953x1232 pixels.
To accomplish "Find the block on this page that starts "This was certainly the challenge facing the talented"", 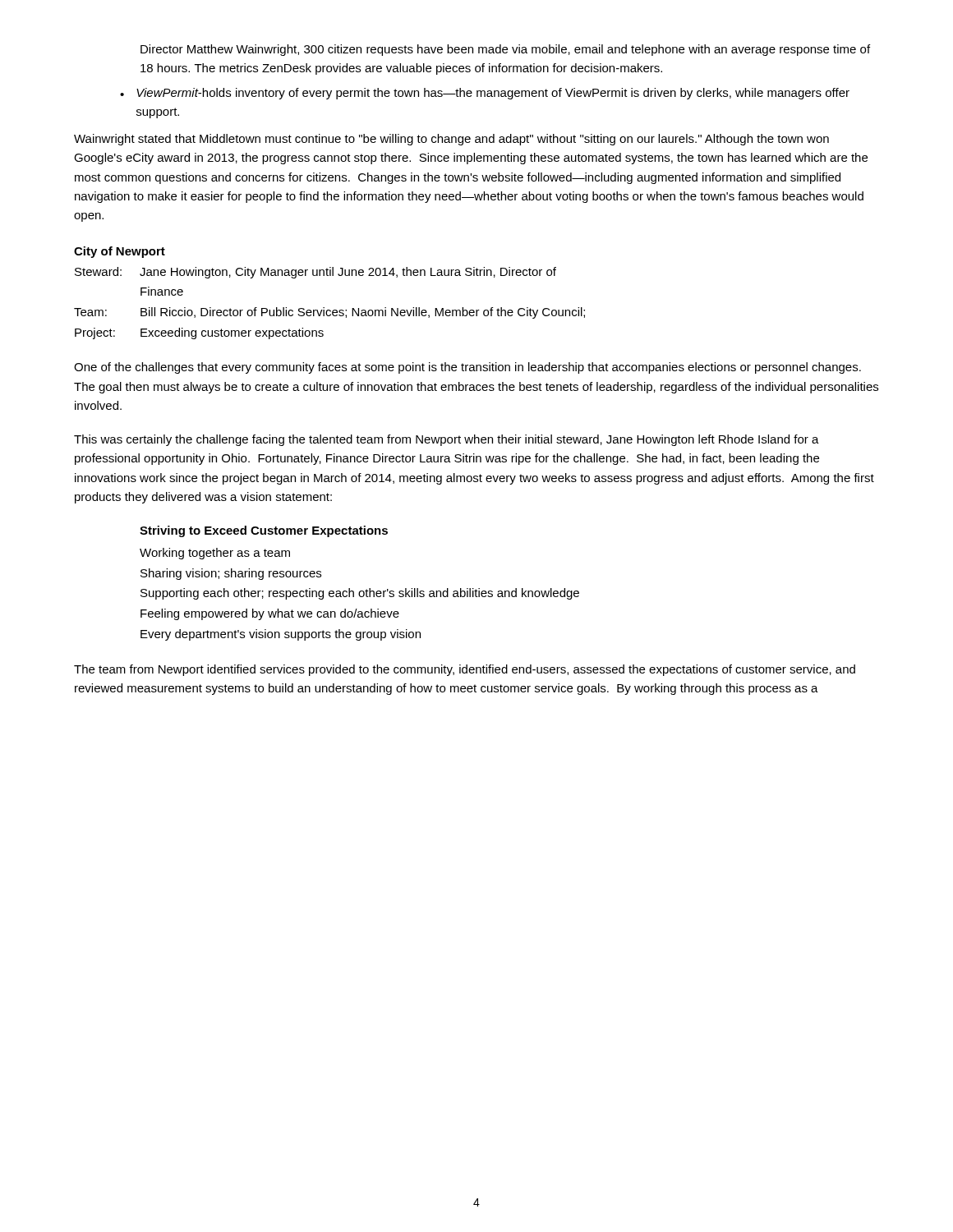I will 474,468.
